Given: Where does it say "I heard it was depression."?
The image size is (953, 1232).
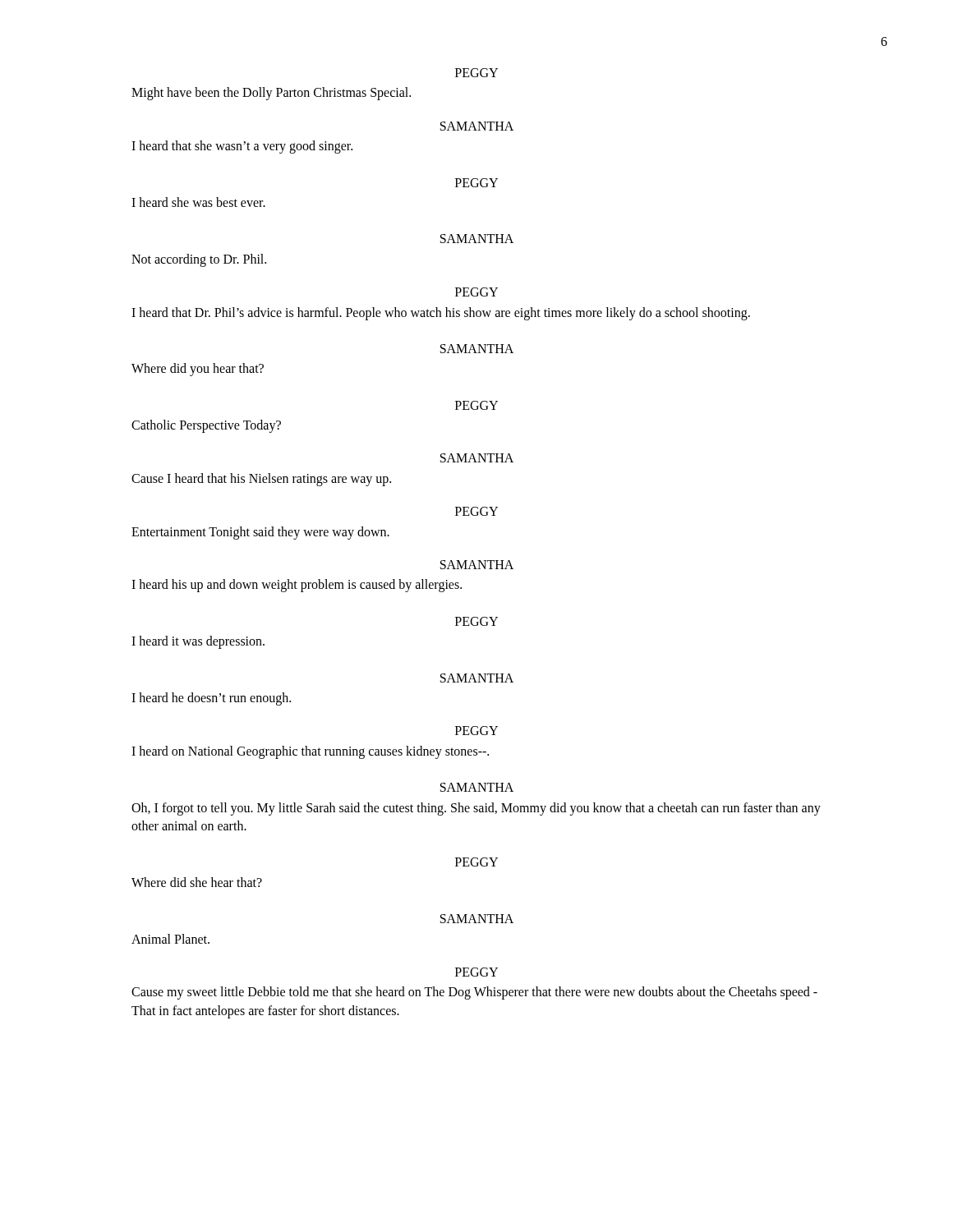Looking at the screenshot, I should click(198, 641).
